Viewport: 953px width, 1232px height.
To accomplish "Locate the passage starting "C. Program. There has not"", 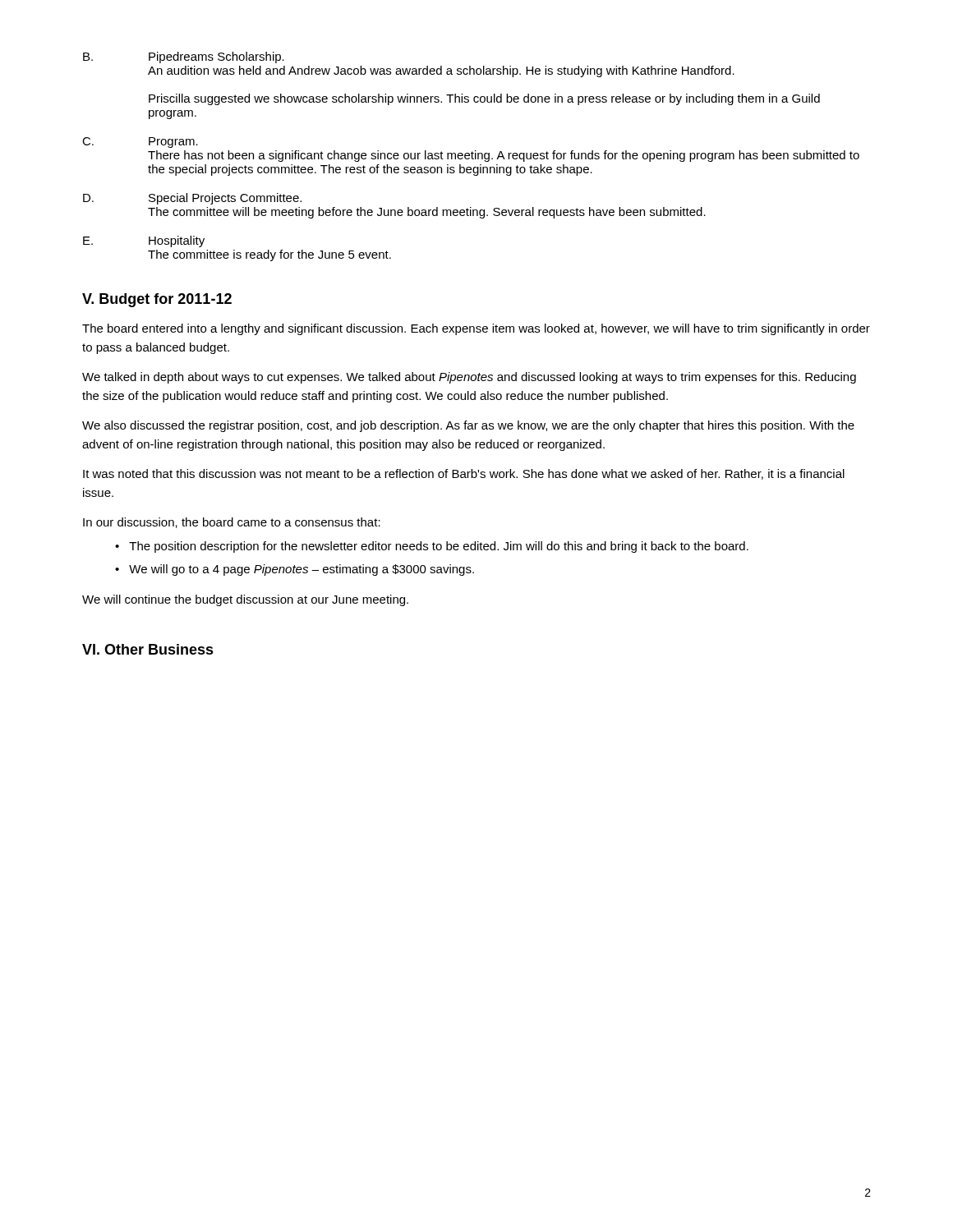I will (476, 155).
